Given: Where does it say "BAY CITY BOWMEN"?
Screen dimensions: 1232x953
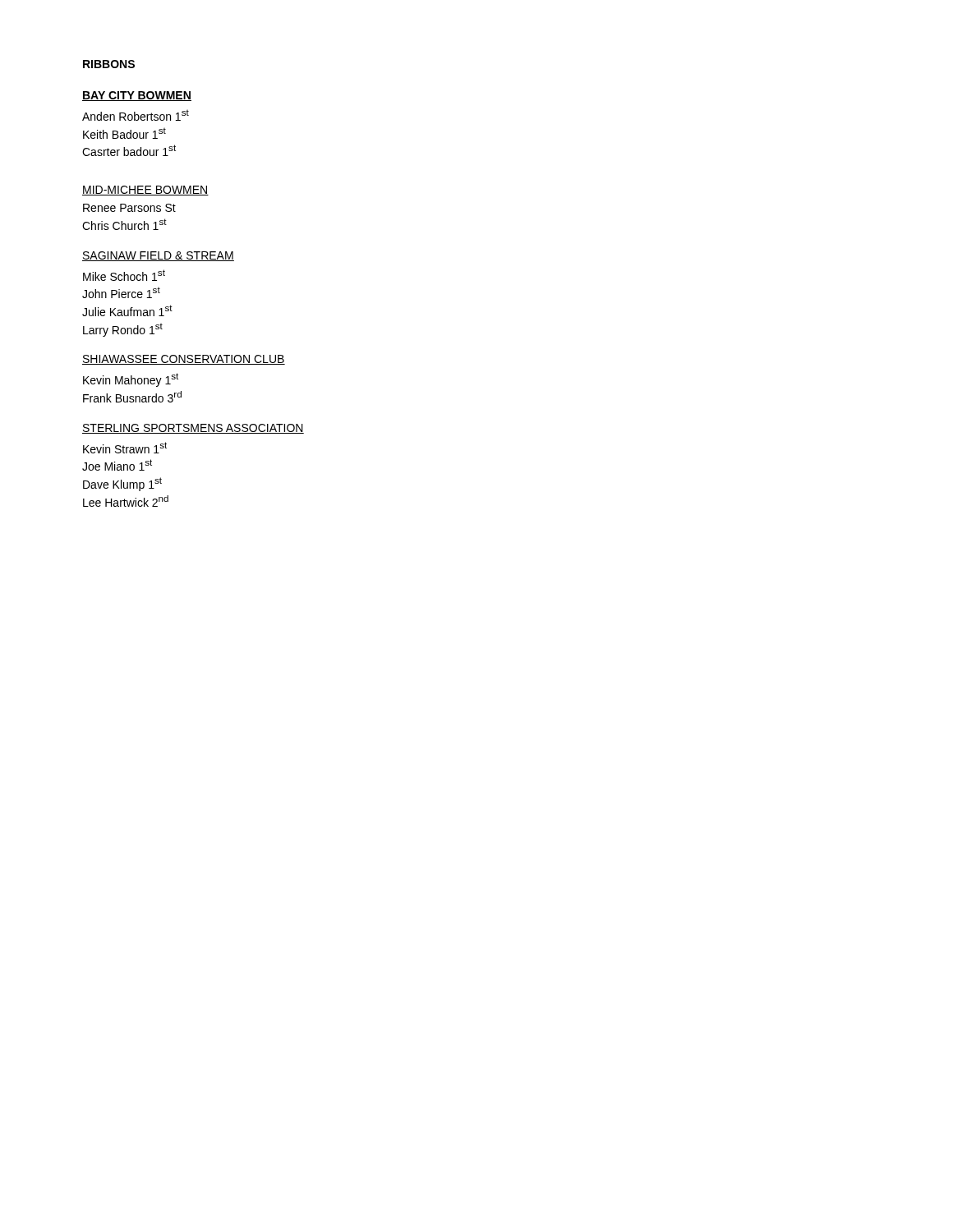Looking at the screenshot, I should coord(137,95).
